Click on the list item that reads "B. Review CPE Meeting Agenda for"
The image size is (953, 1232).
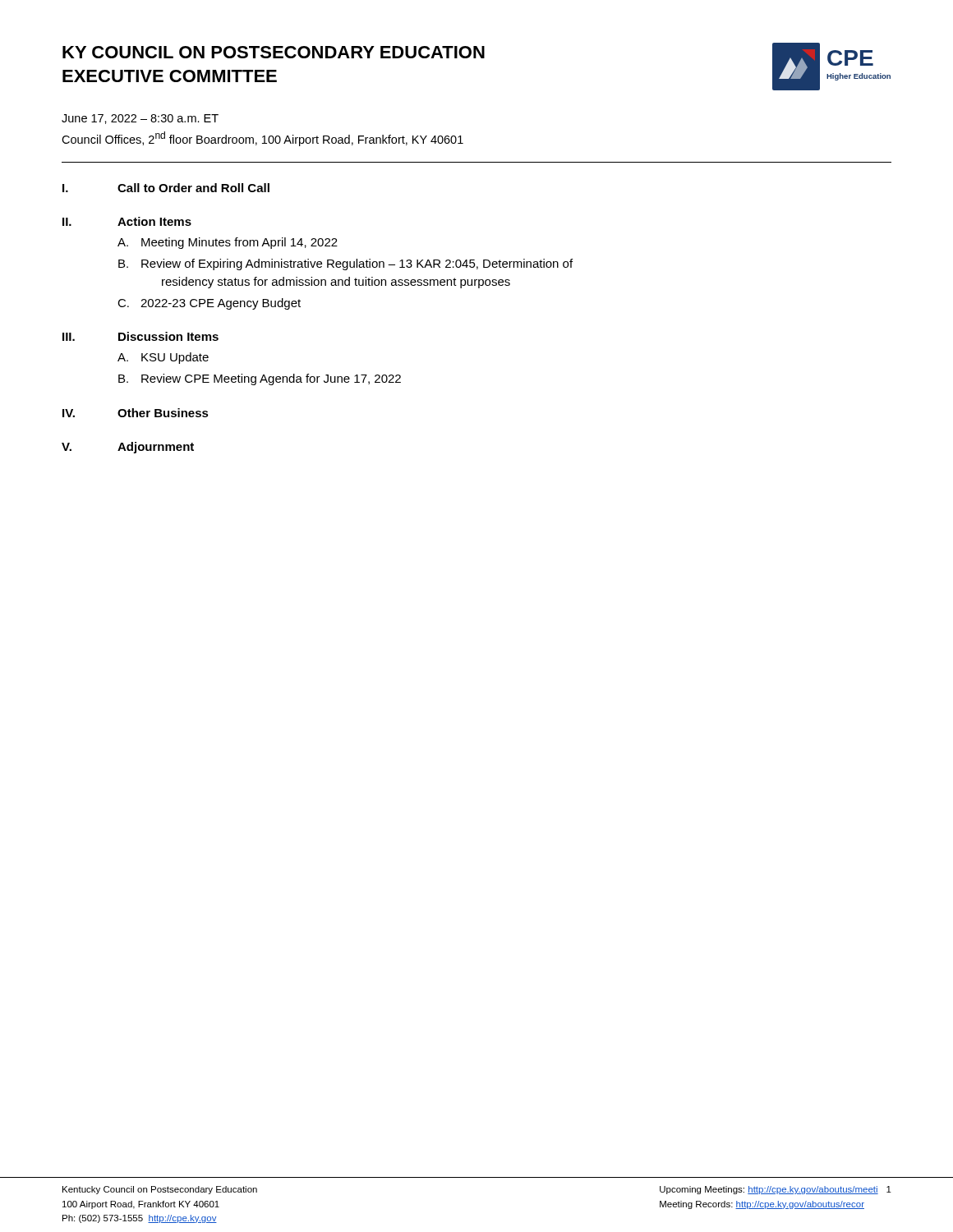coord(260,379)
